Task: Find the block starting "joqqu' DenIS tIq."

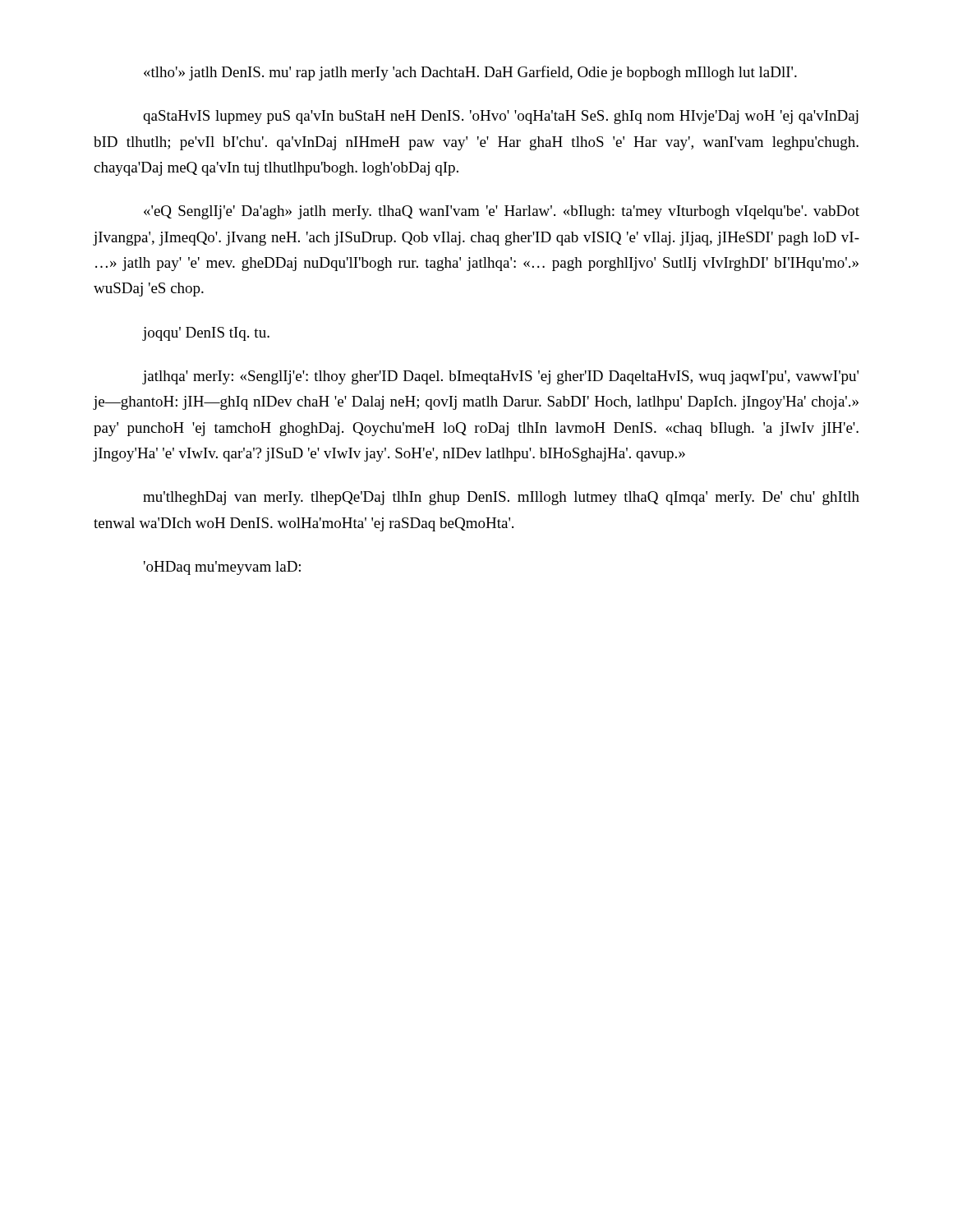Action: [x=207, y=332]
